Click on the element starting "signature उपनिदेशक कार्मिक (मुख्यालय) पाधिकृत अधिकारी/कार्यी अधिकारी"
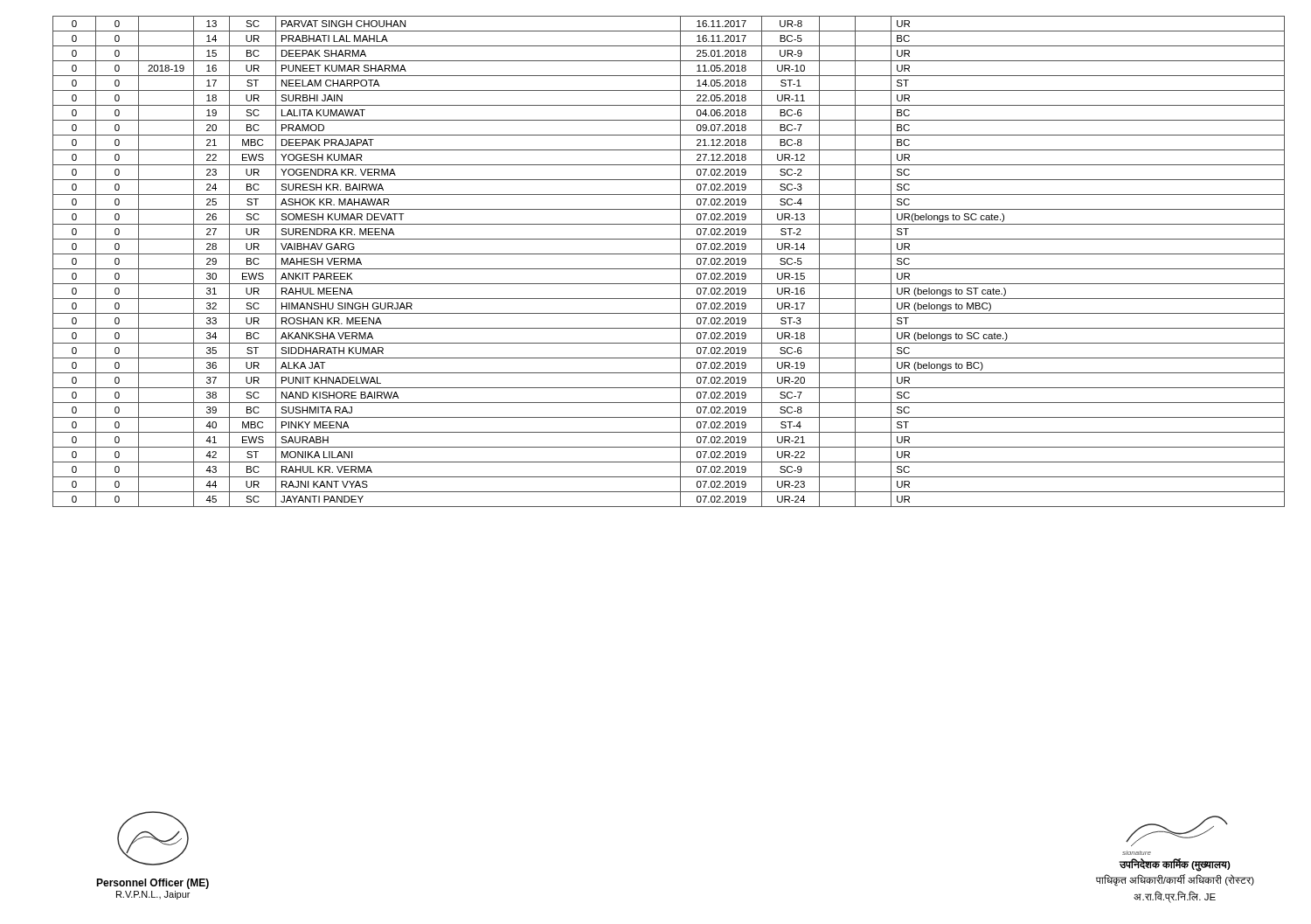Image resolution: width=1311 pixels, height=924 pixels. (1175, 856)
